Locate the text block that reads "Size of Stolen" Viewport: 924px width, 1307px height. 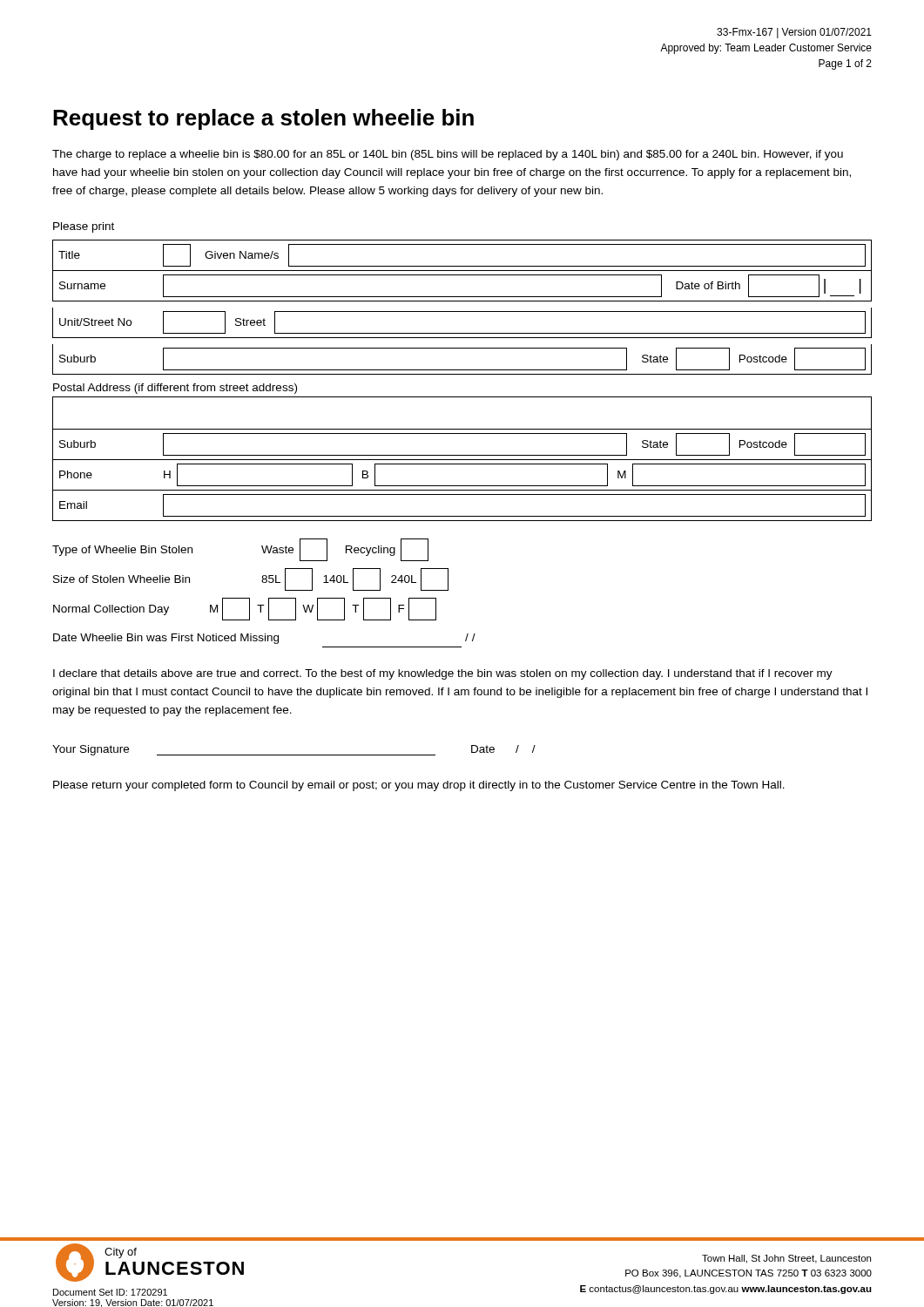pos(250,579)
